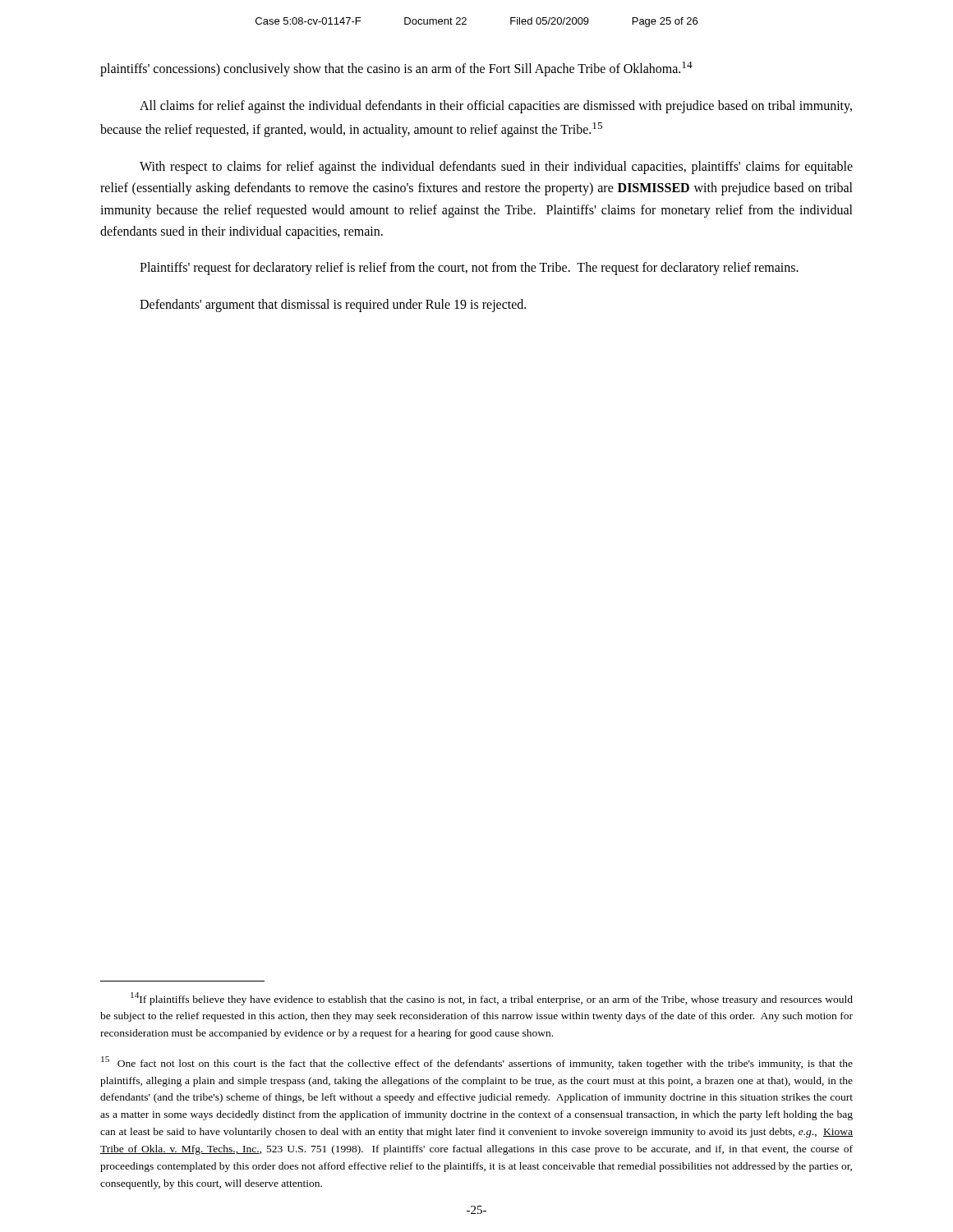Click on the text starting "15 One fact not lost"

click(476, 1122)
